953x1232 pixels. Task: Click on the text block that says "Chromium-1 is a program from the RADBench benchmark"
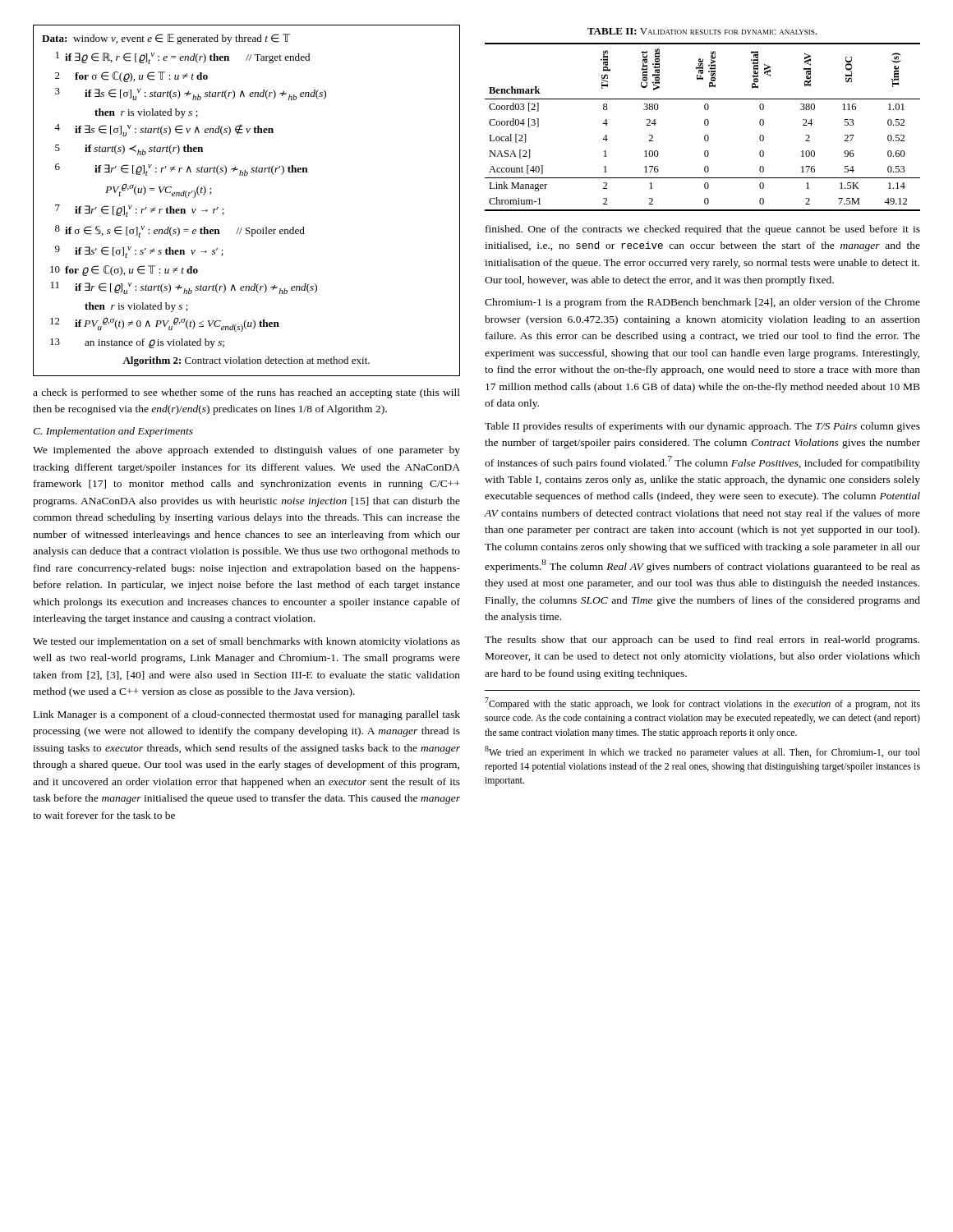coord(702,352)
